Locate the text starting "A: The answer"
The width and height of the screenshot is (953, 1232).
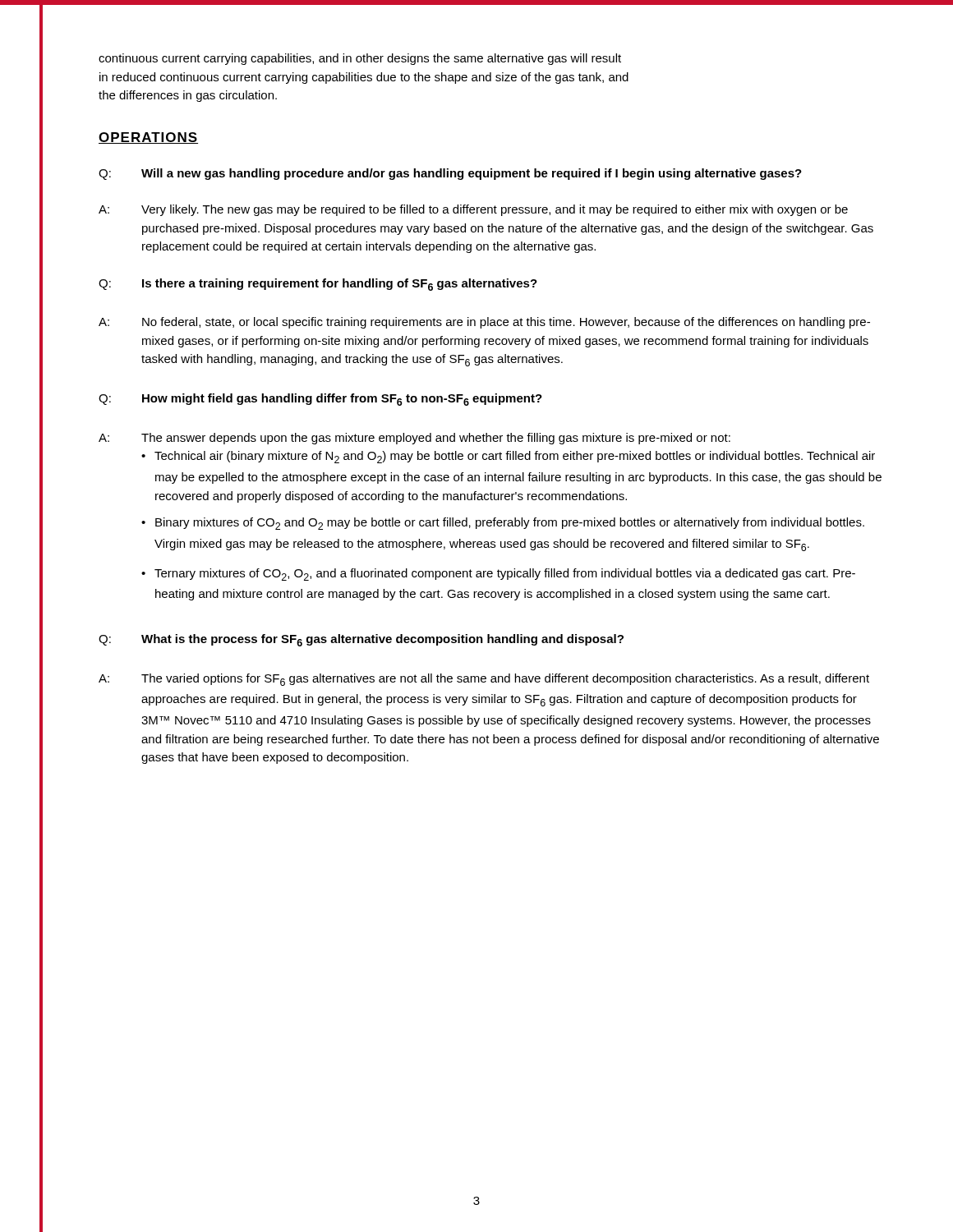point(493,520)
